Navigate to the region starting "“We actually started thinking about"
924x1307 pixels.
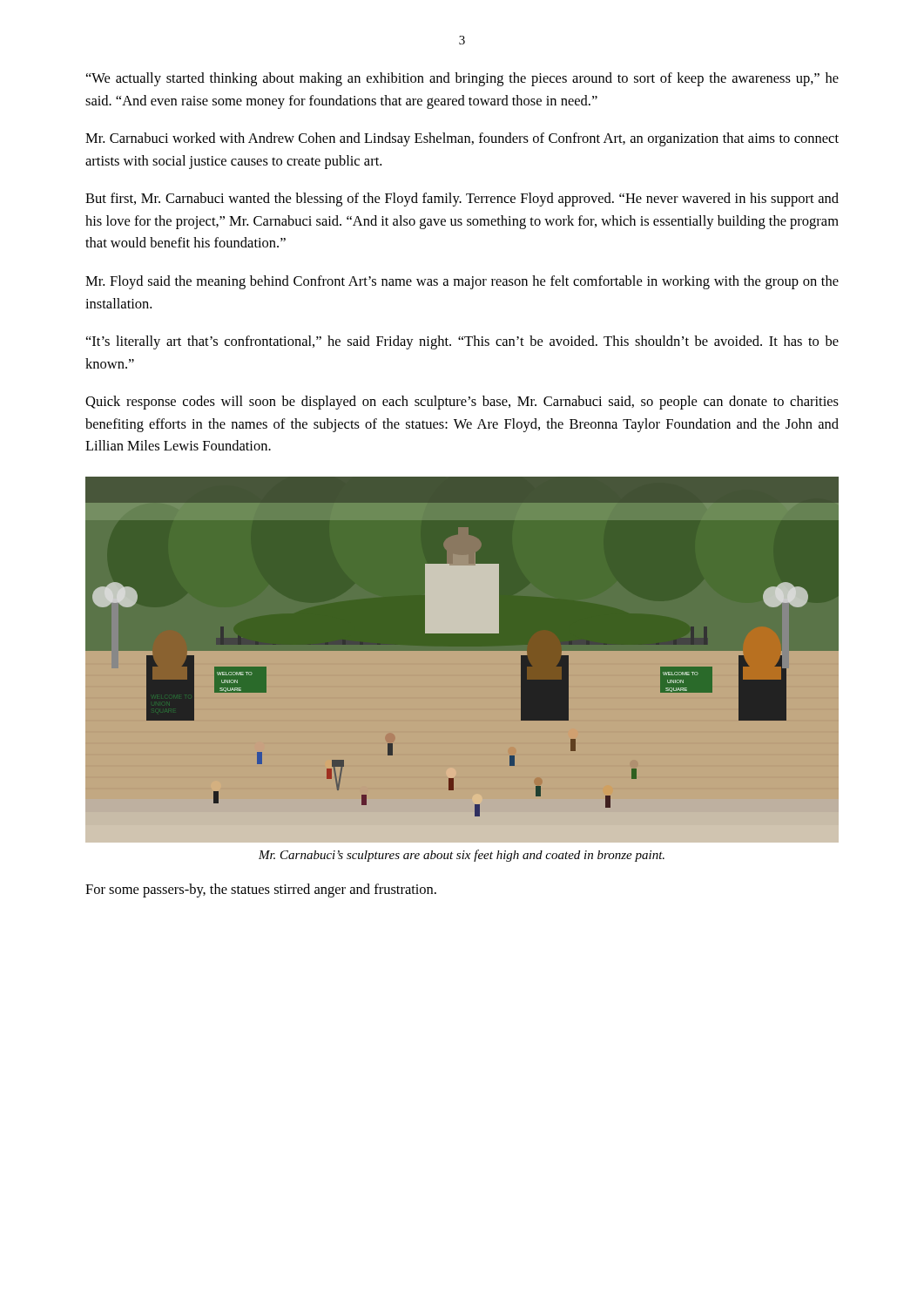pos(462,89)
